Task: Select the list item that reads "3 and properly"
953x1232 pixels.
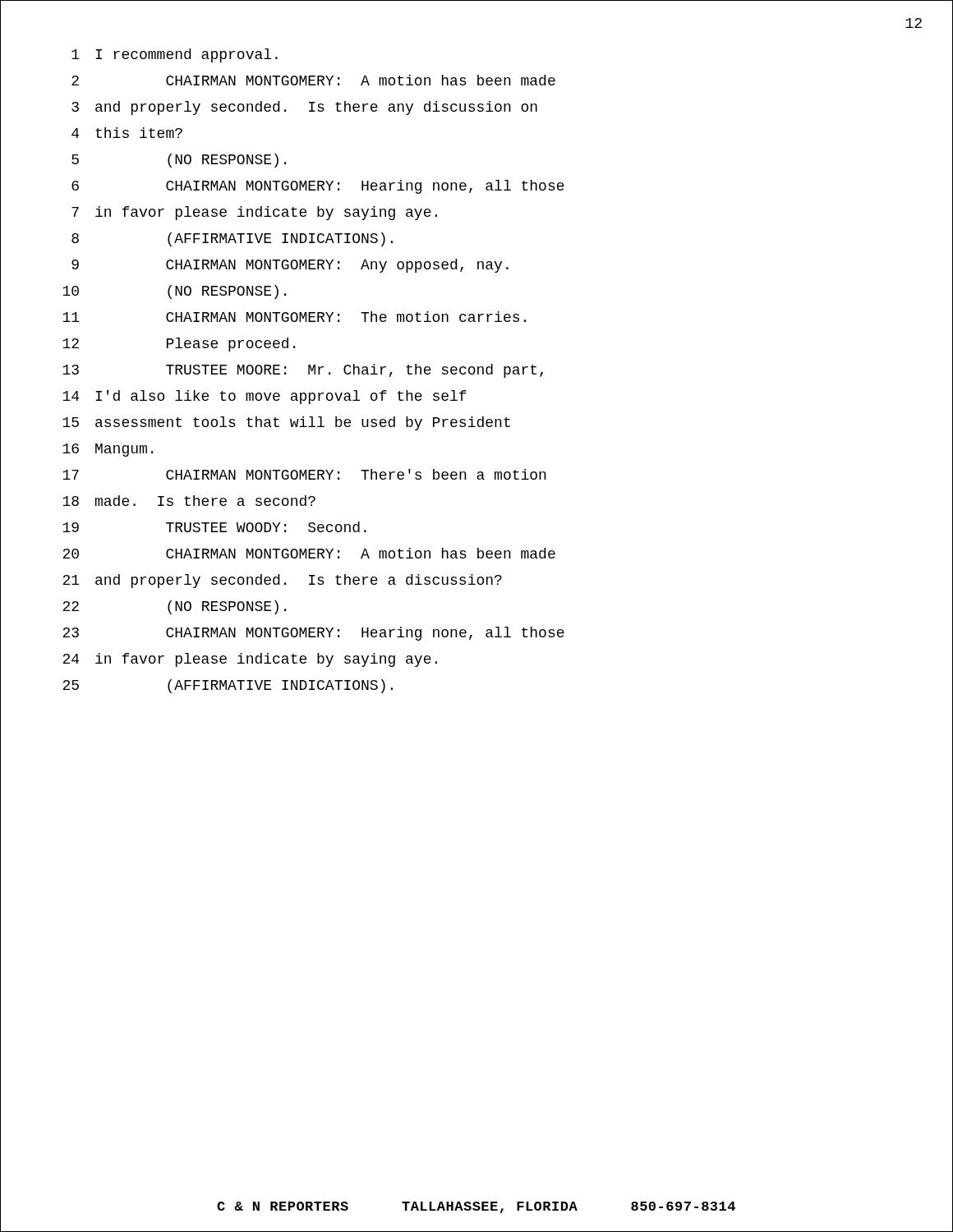Action: coord(476,108)
